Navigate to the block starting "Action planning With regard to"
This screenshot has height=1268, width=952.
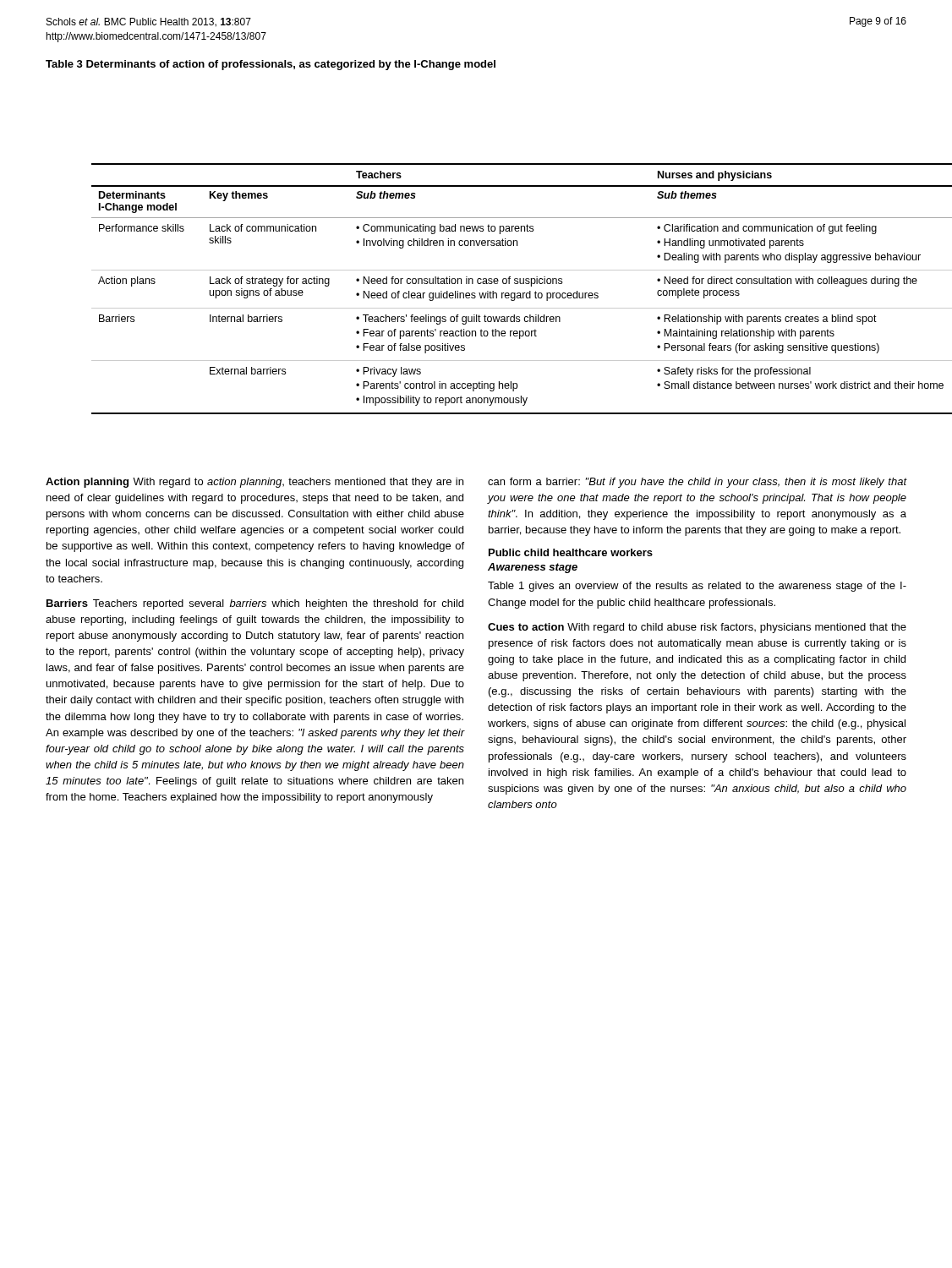[x=255, y=530]
